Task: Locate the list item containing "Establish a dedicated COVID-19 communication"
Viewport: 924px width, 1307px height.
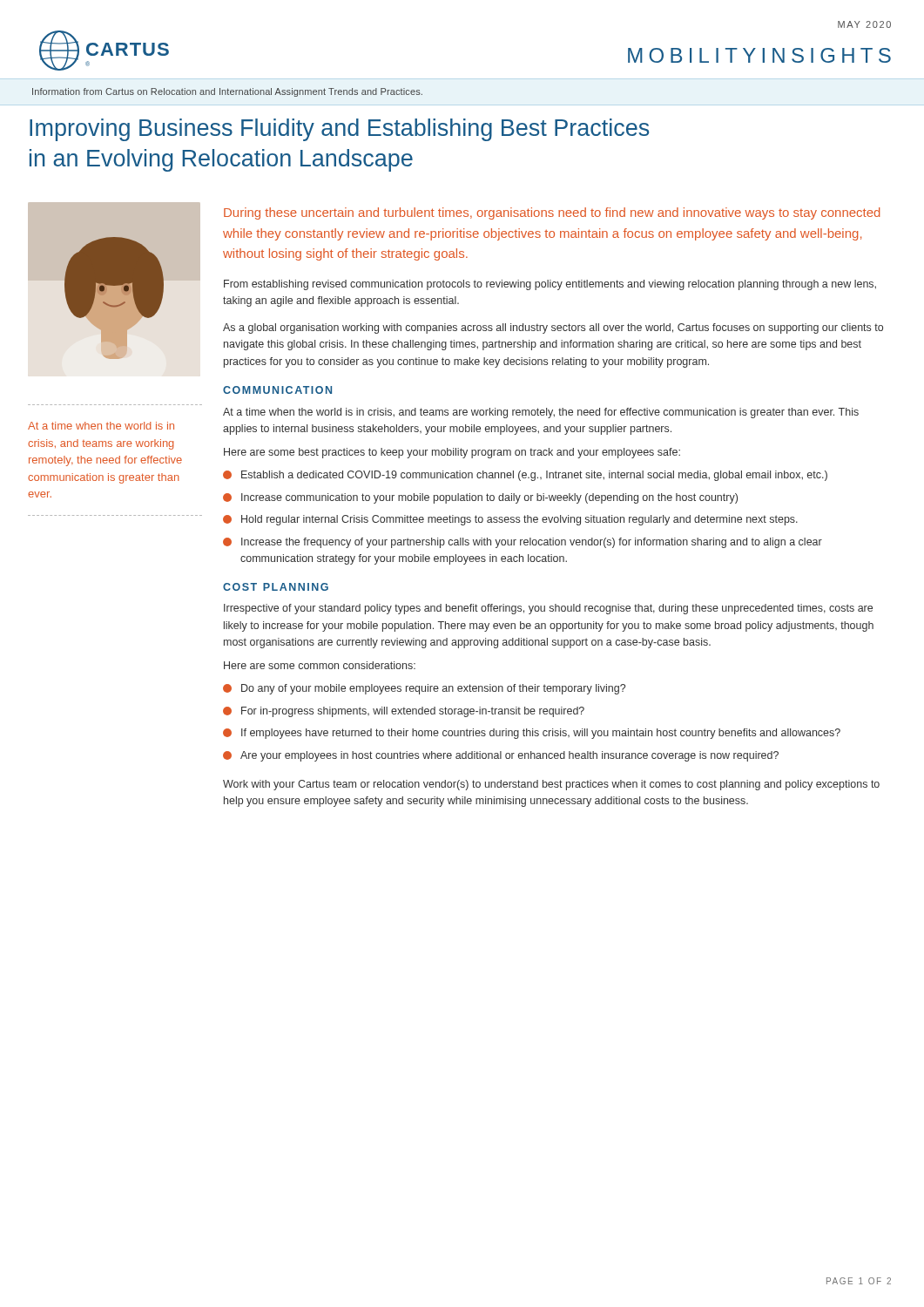Action: coord(525,475)
